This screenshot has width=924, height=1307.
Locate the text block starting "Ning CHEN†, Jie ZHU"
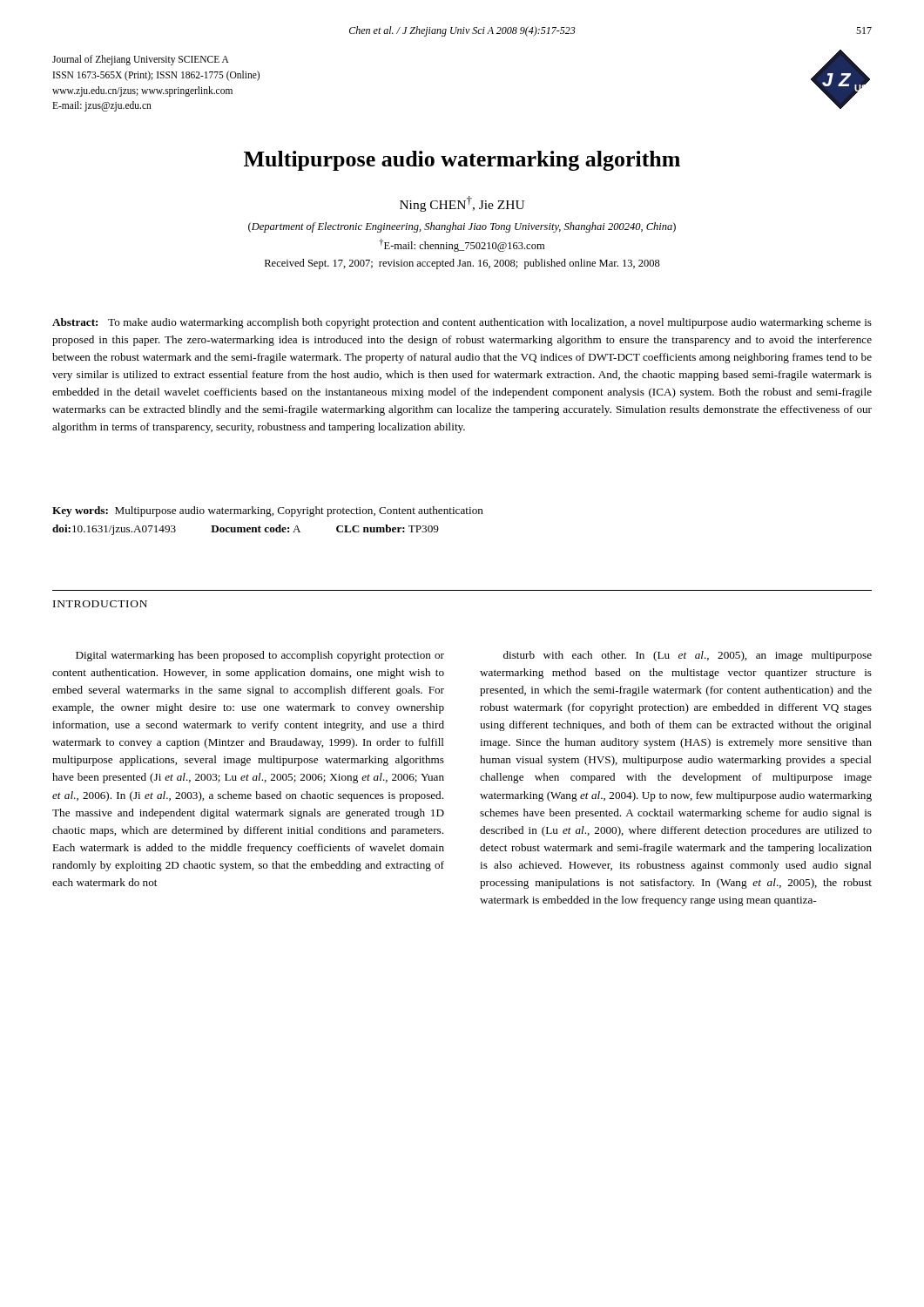[462, 203]
